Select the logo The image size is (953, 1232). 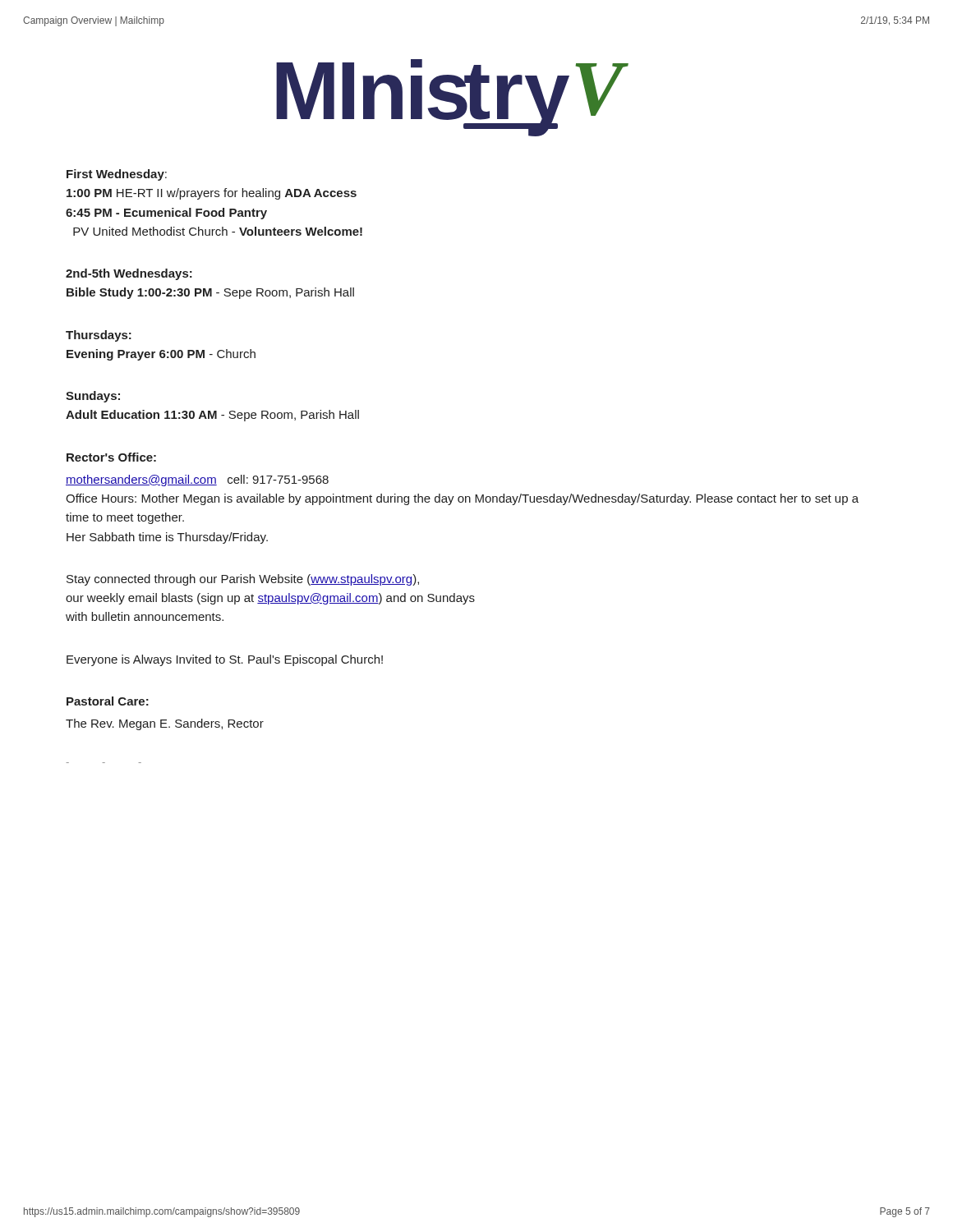coord(476,87)
